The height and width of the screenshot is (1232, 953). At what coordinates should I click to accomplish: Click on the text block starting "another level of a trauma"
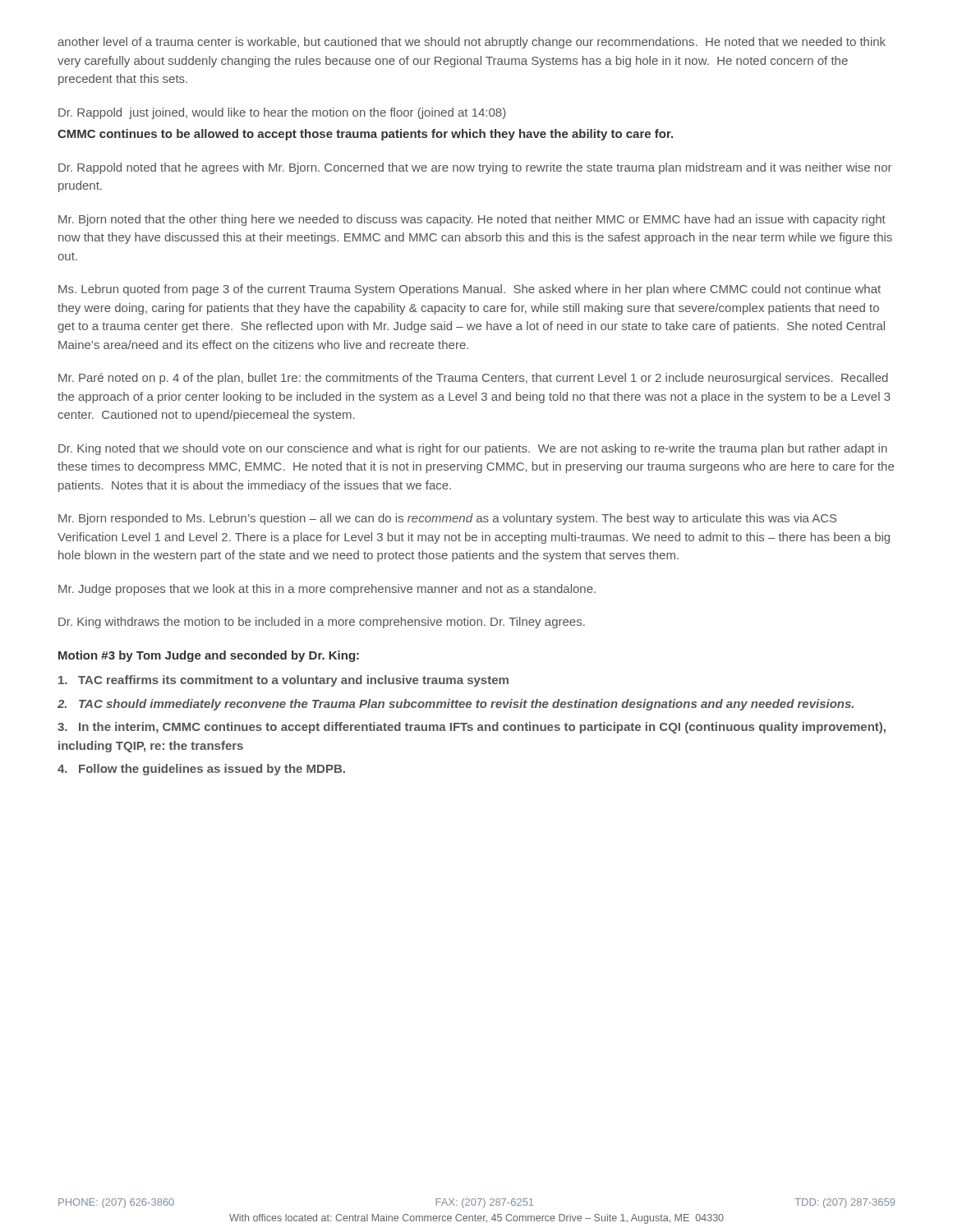(x=472, y=60)
